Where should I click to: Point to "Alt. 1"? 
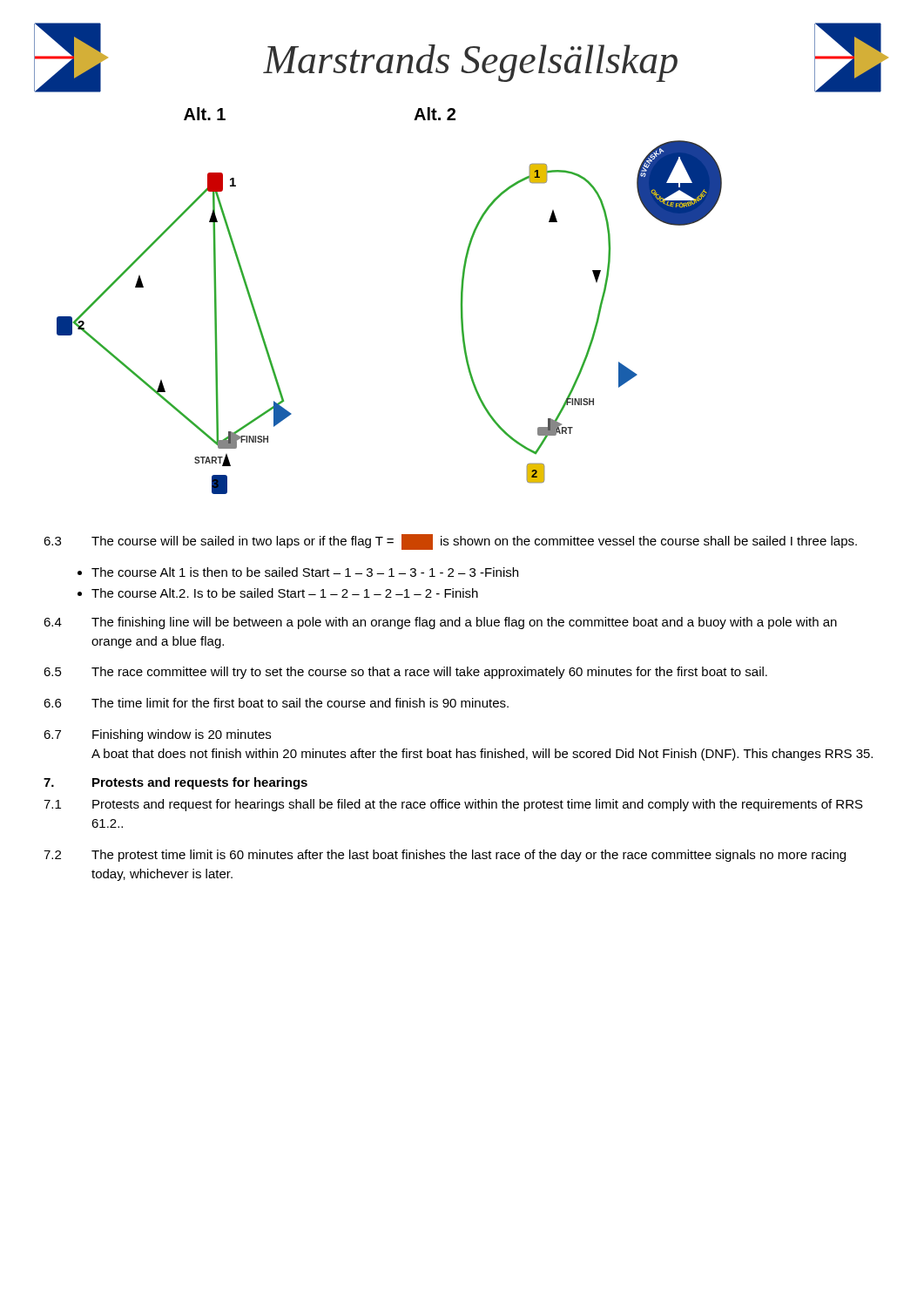coord(205,114)
